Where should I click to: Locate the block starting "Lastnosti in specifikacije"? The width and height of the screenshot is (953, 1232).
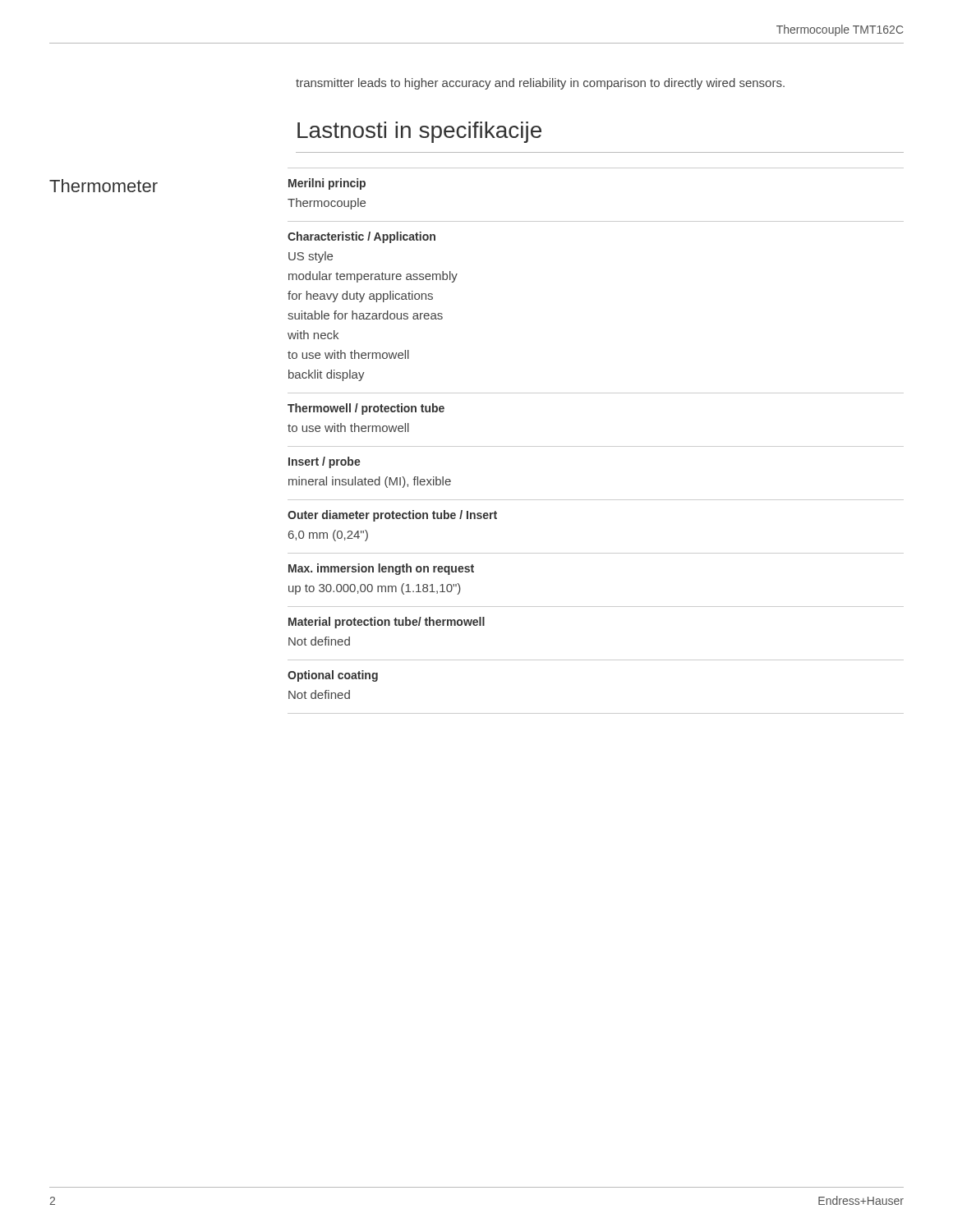point(419,130)
